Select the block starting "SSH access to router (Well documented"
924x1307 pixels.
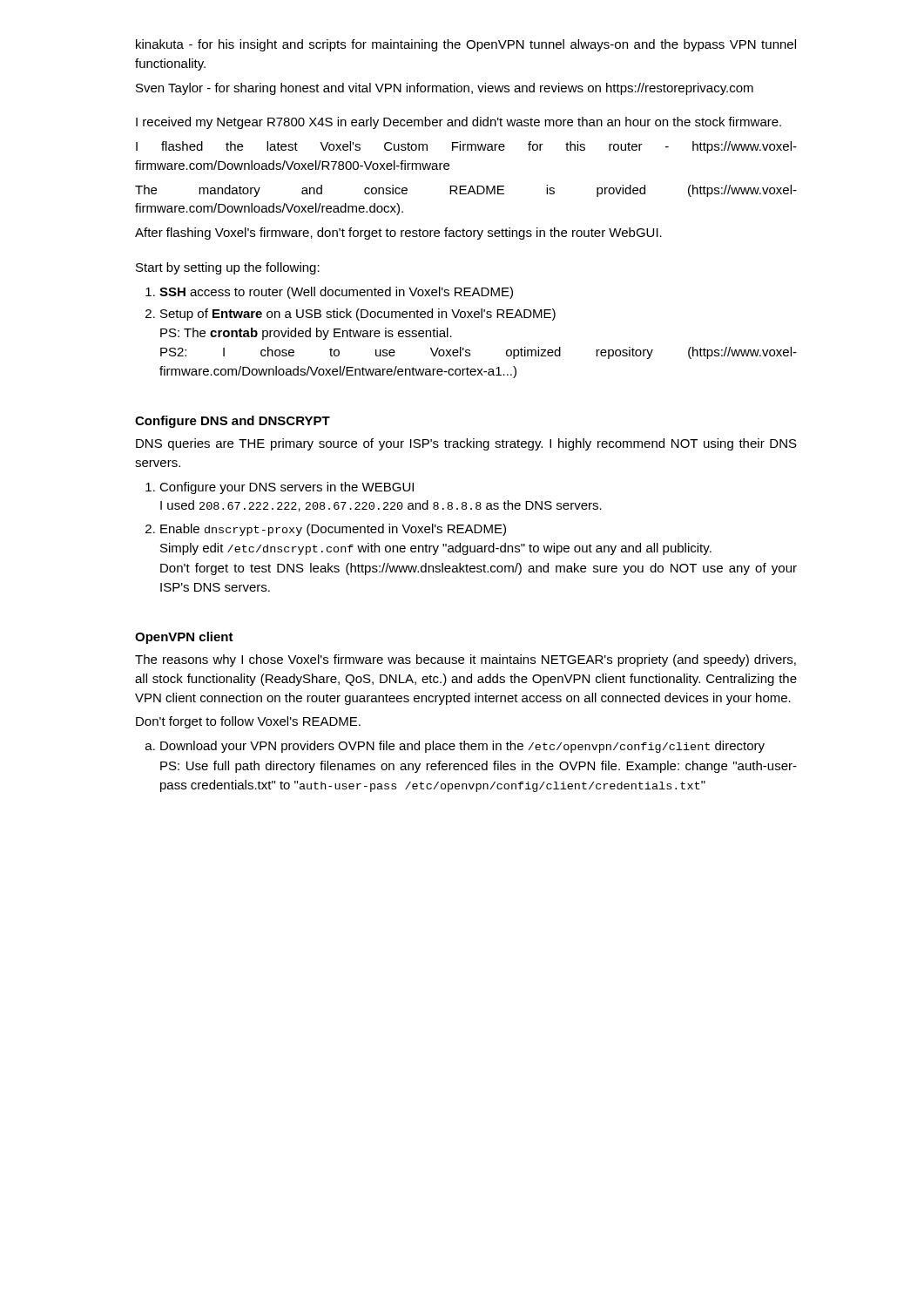(x=329, y=293)
